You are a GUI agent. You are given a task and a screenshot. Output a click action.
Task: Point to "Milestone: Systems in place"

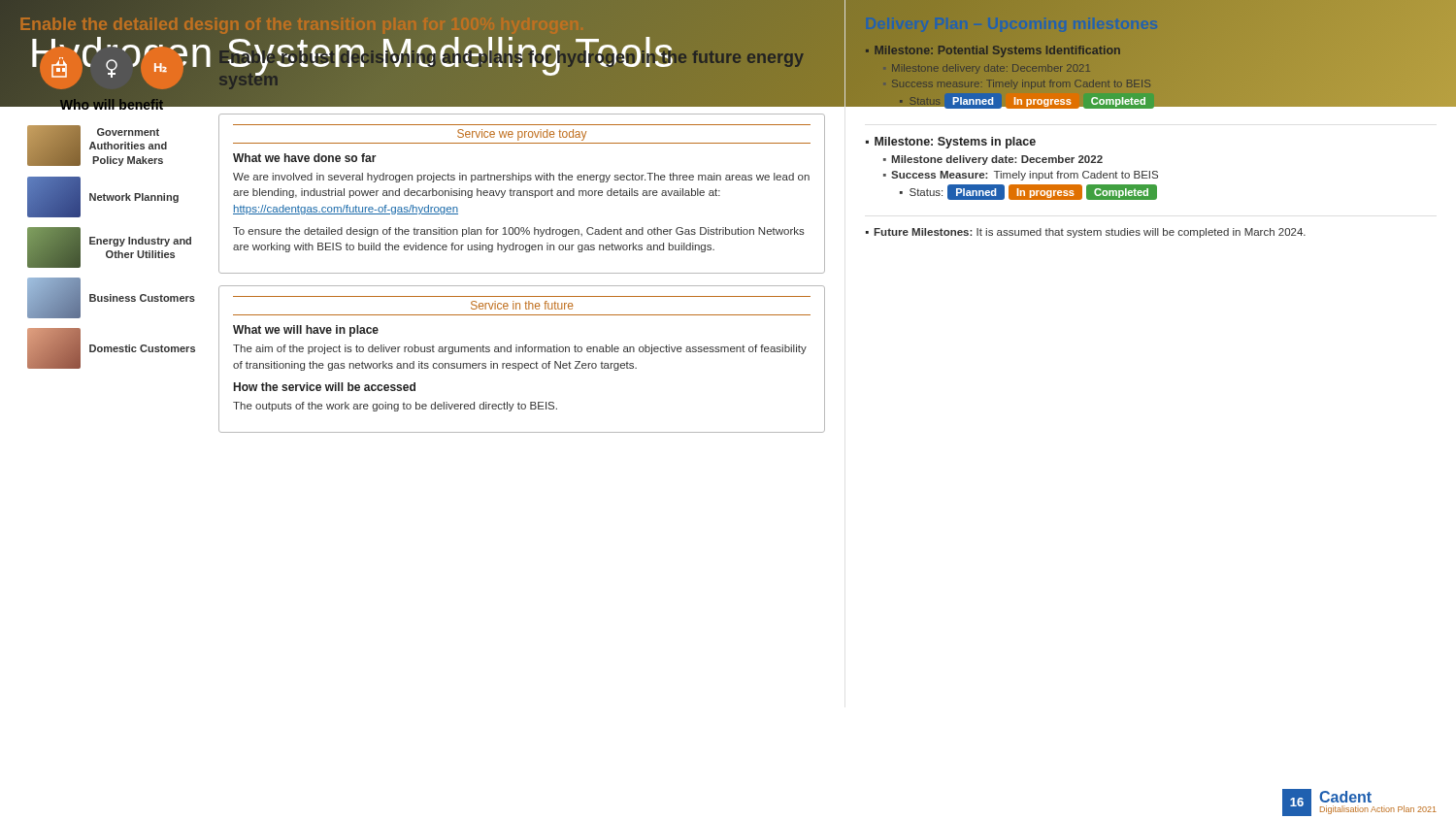(x=955, y=142)
